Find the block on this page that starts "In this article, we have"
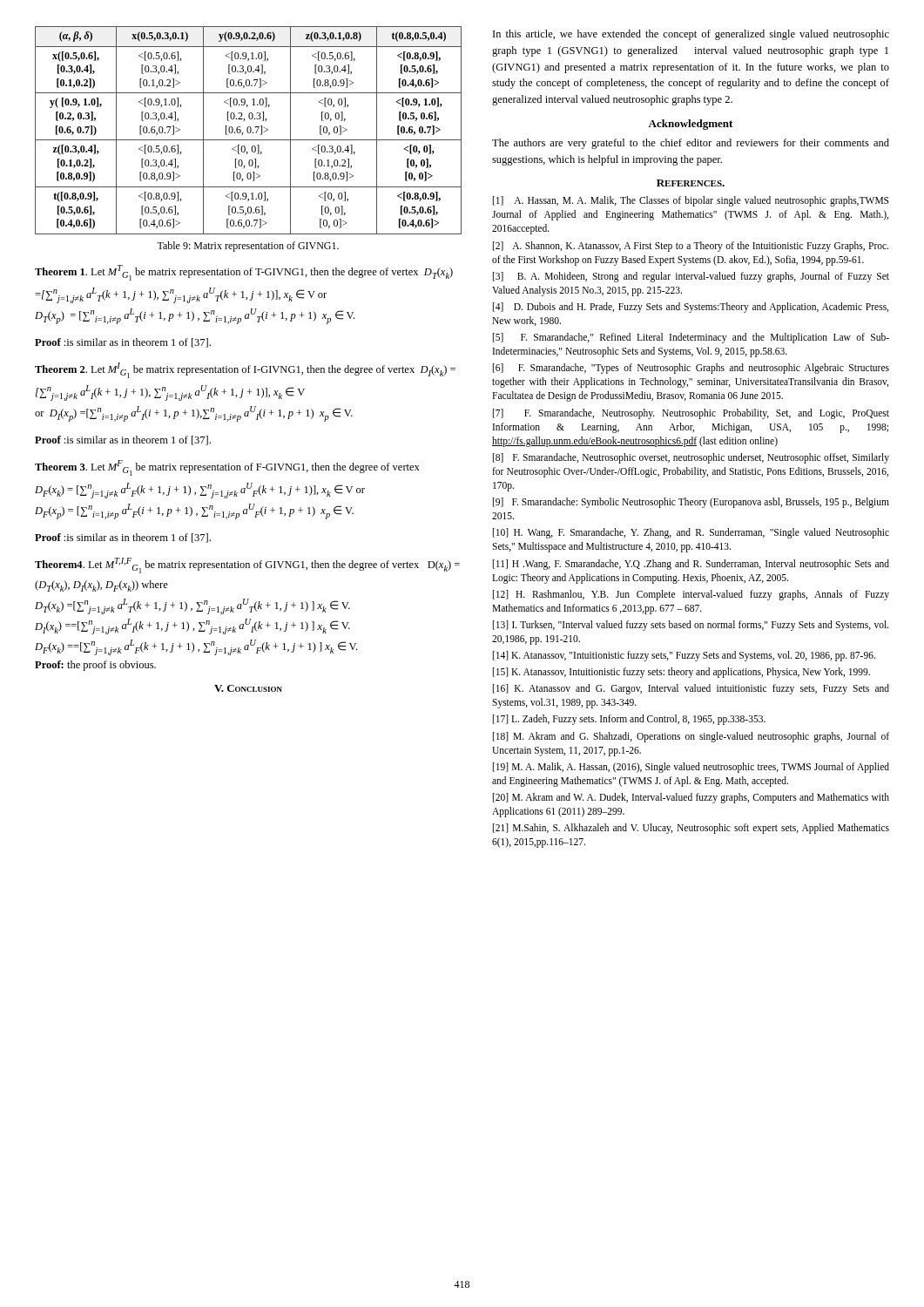This screenshot has width=924, height=1307. point(691,67)
